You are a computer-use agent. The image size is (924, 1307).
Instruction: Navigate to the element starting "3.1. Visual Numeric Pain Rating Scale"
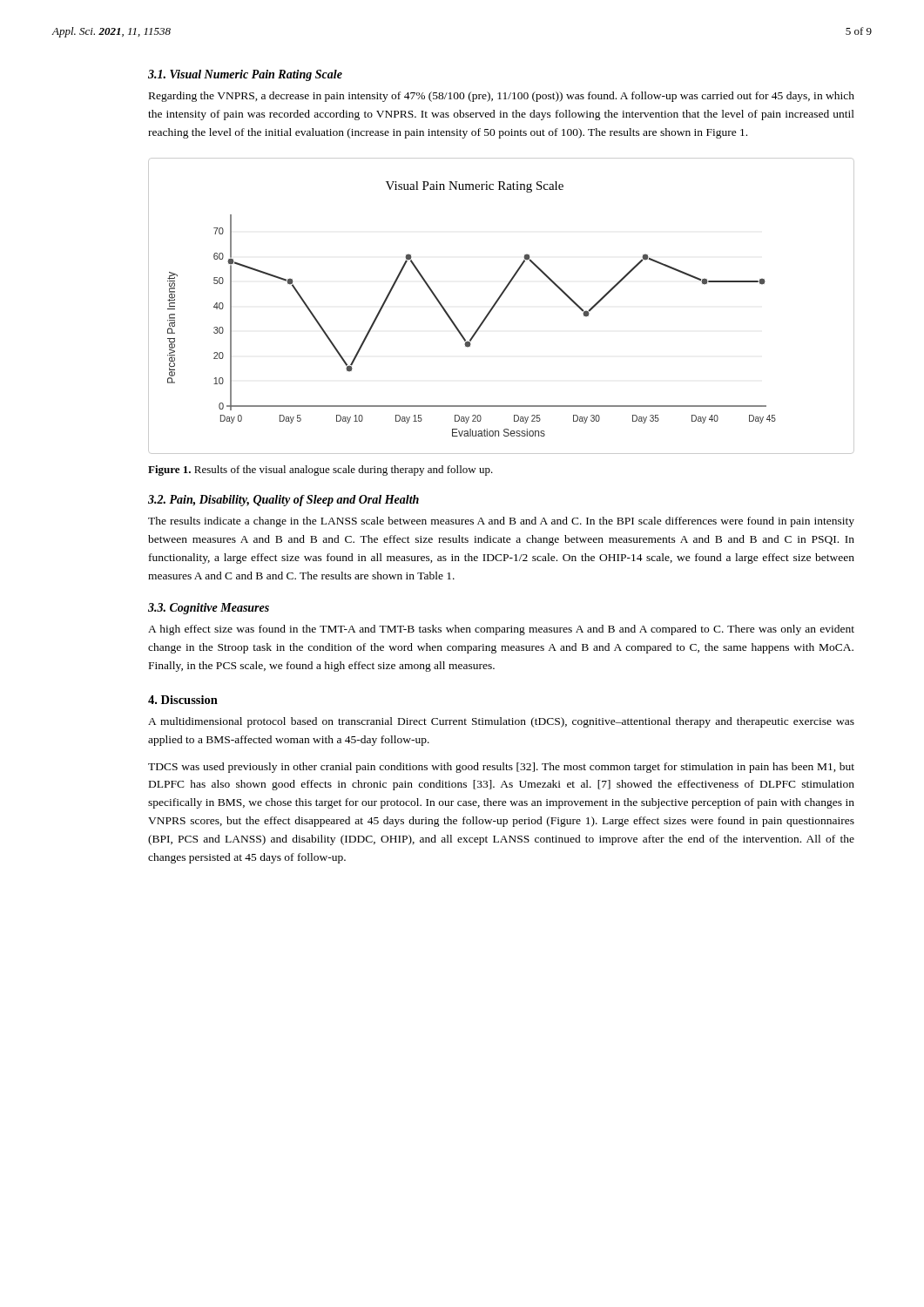tap(245, 74)
